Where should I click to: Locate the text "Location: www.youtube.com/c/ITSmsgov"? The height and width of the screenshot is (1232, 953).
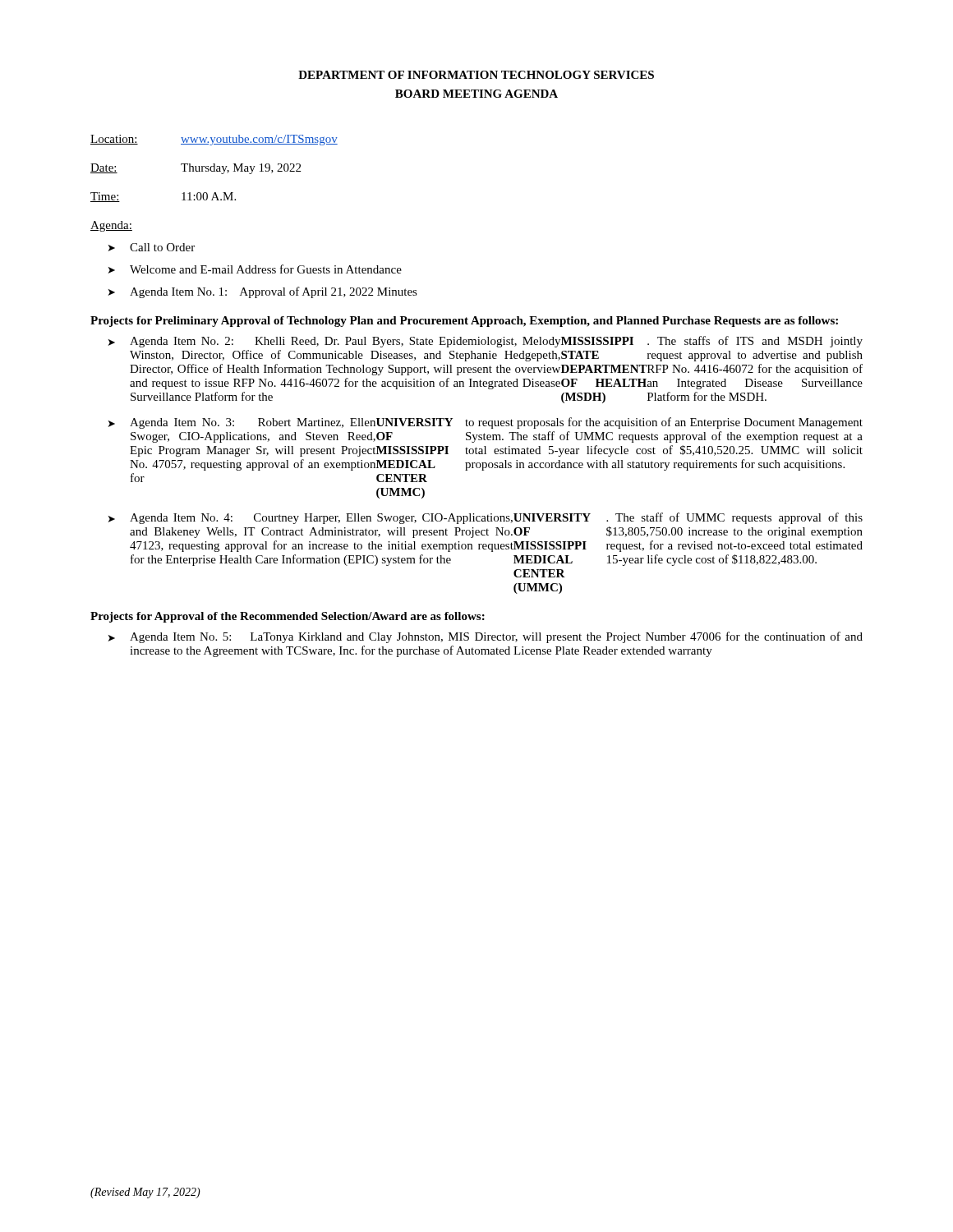(x=214, y=140)
